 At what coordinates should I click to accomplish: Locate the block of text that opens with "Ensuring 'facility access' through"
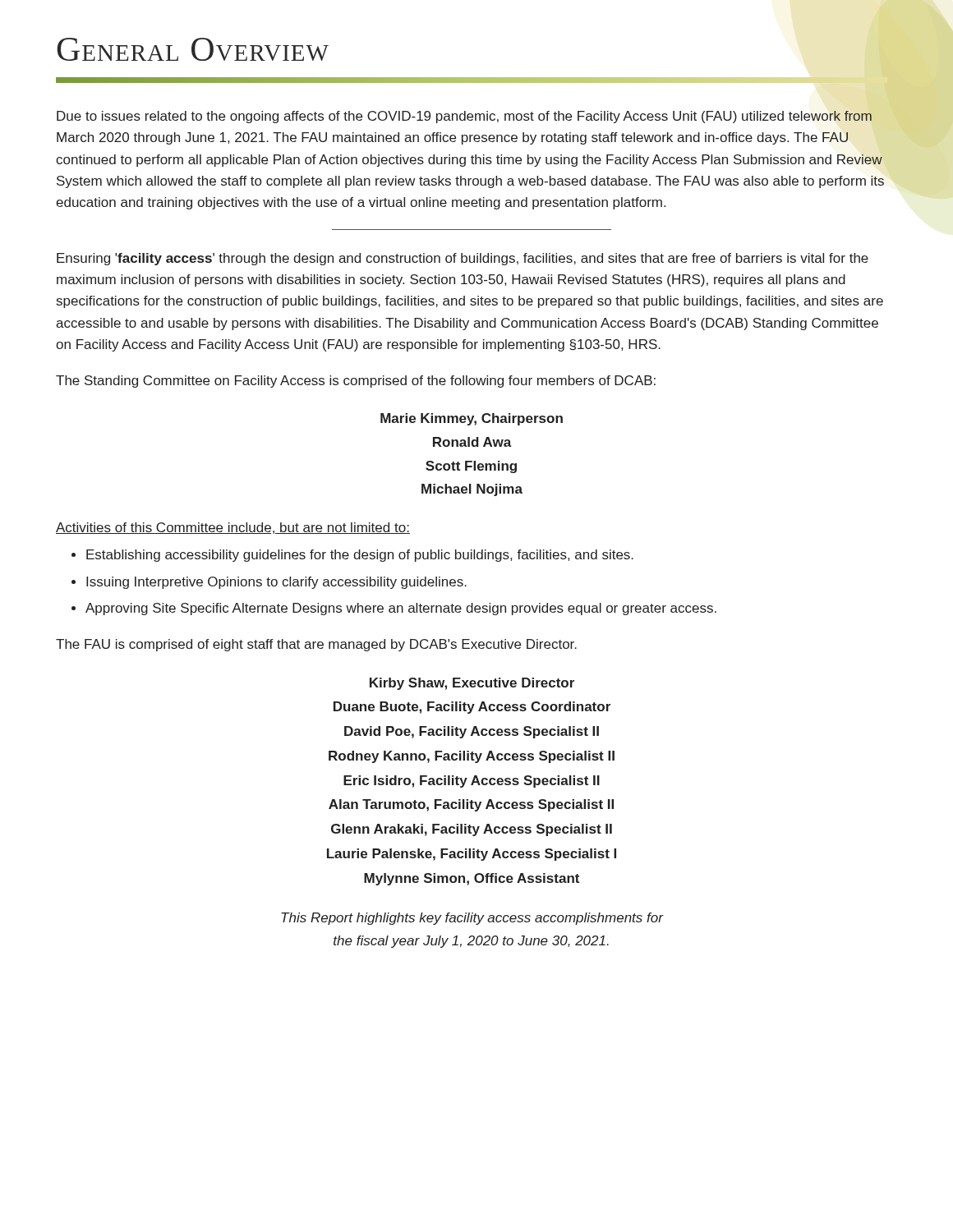472,302
